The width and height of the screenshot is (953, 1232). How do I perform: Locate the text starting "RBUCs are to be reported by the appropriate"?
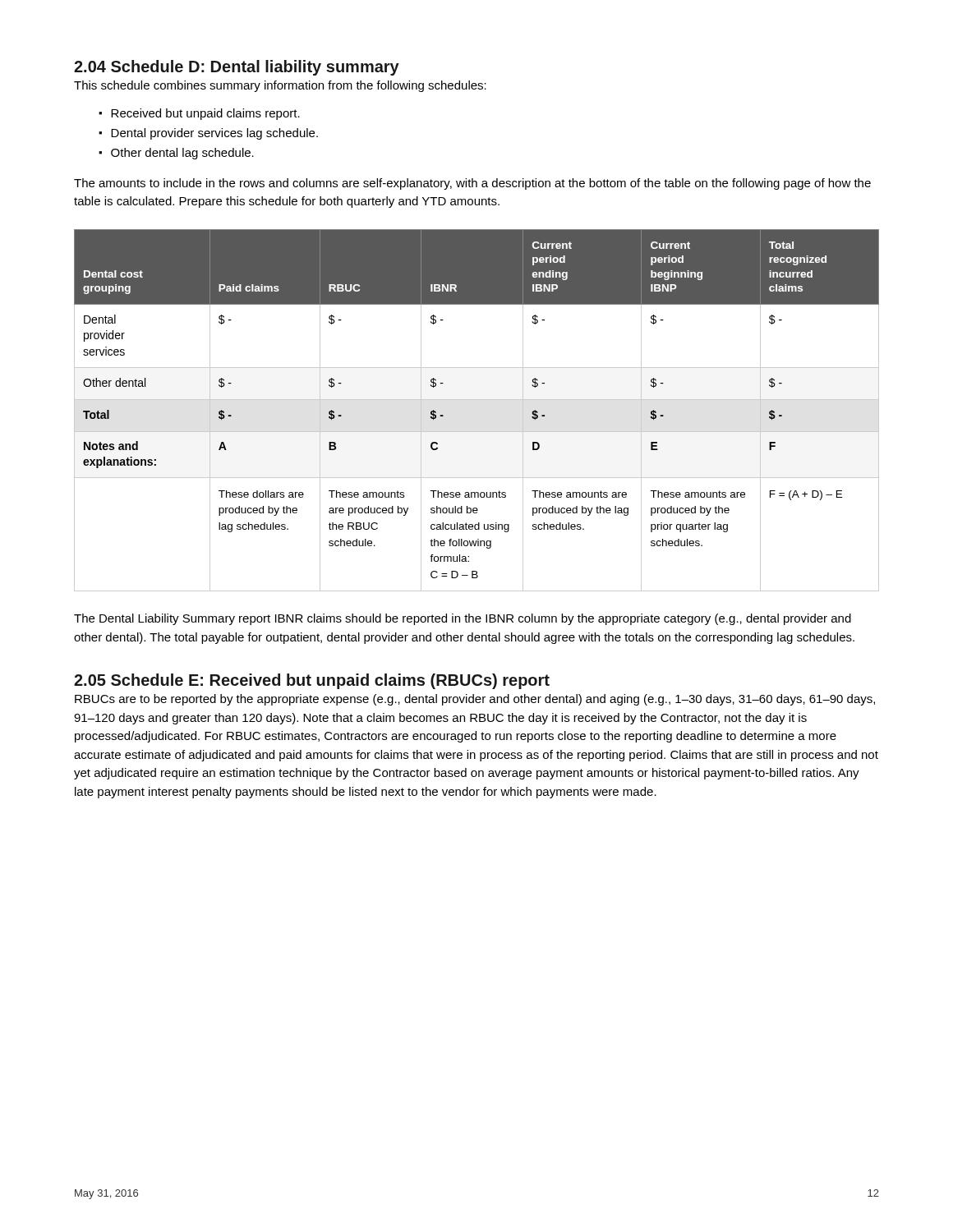click(x=476, y=745)
